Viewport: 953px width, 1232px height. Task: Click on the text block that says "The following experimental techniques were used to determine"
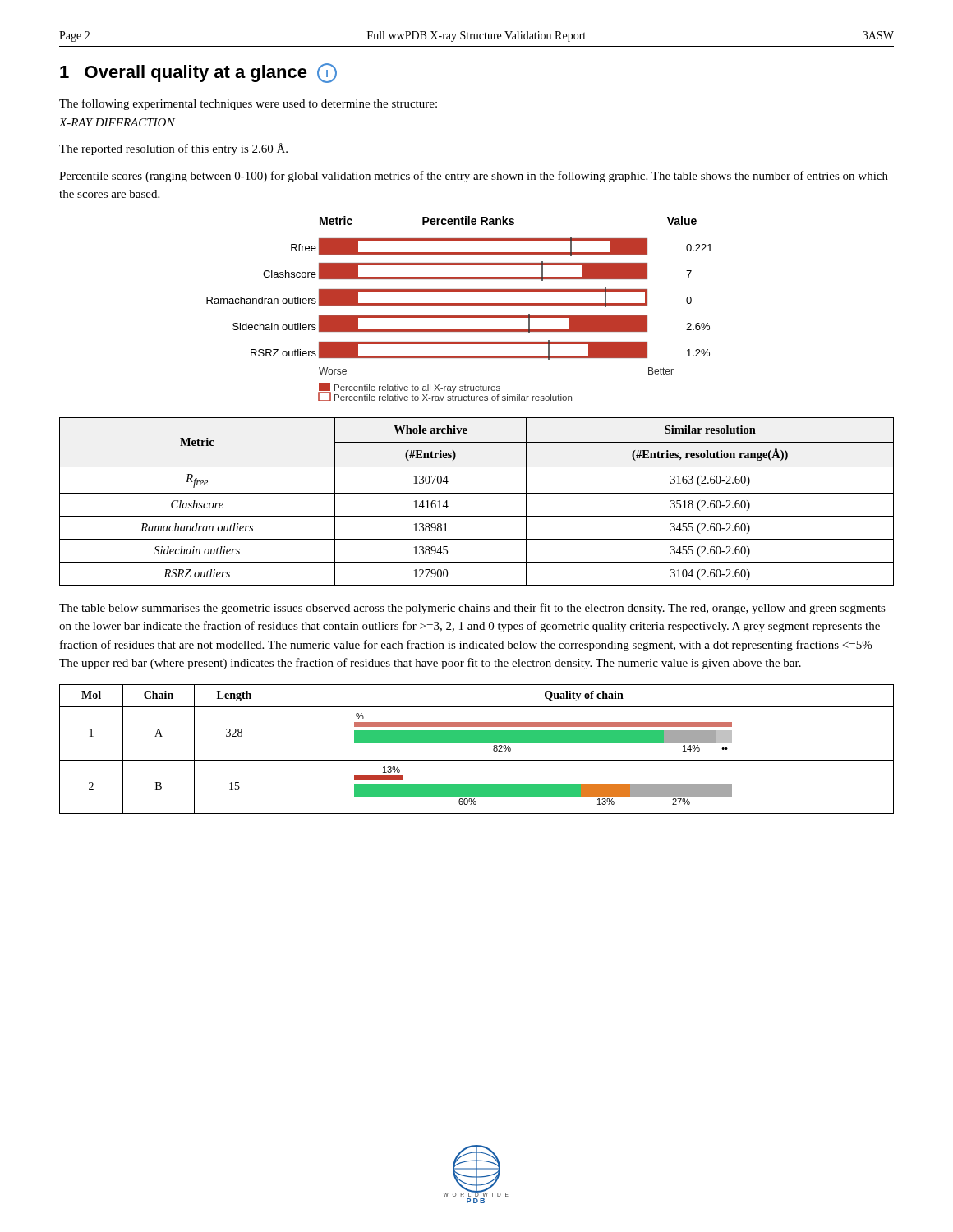click(248, 104)
